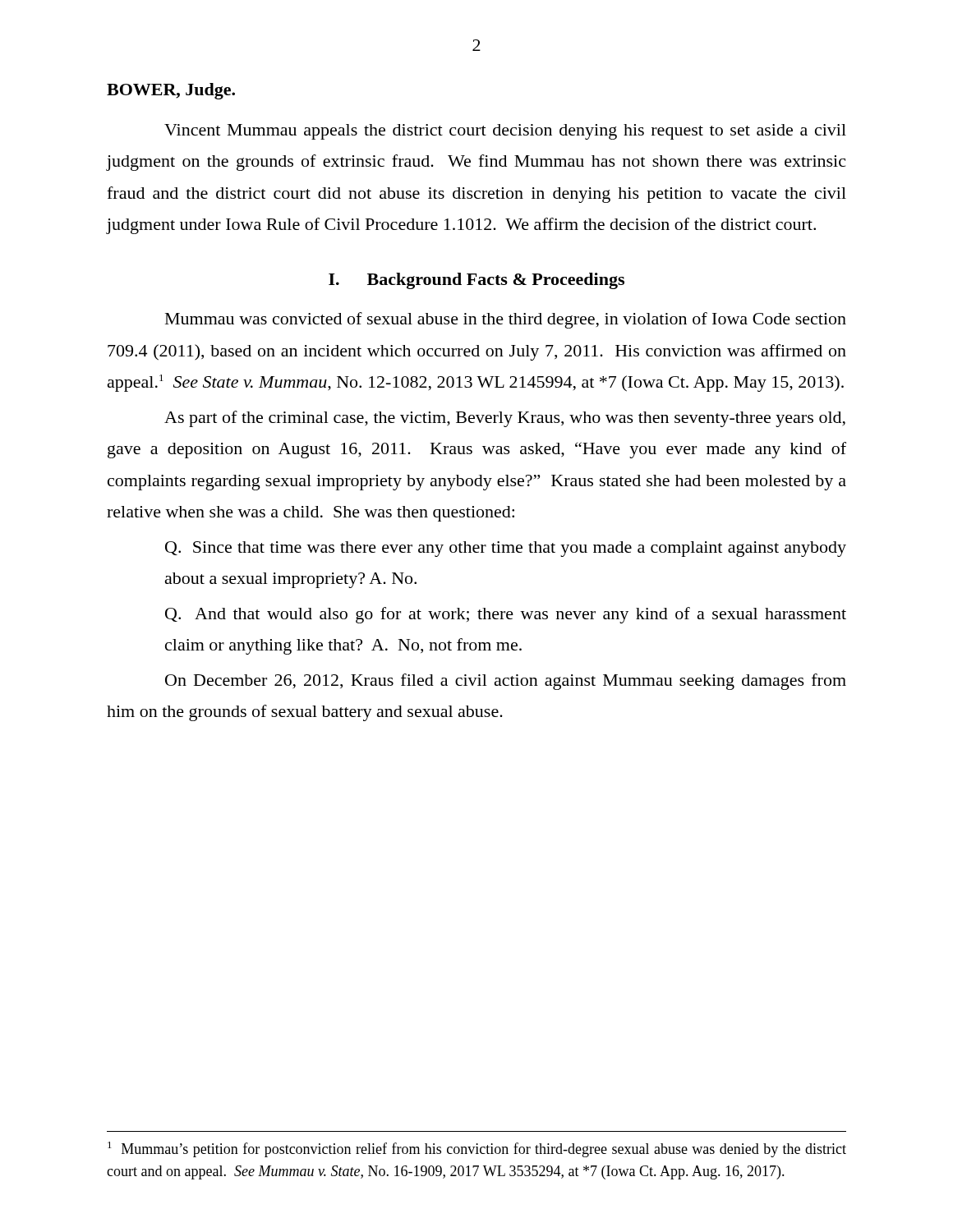The height and width of the screenshot is (1232, 953).
Task: Locate the block starting "I. Background Facts & Proceedings"
Action: (x=476, y=278)
